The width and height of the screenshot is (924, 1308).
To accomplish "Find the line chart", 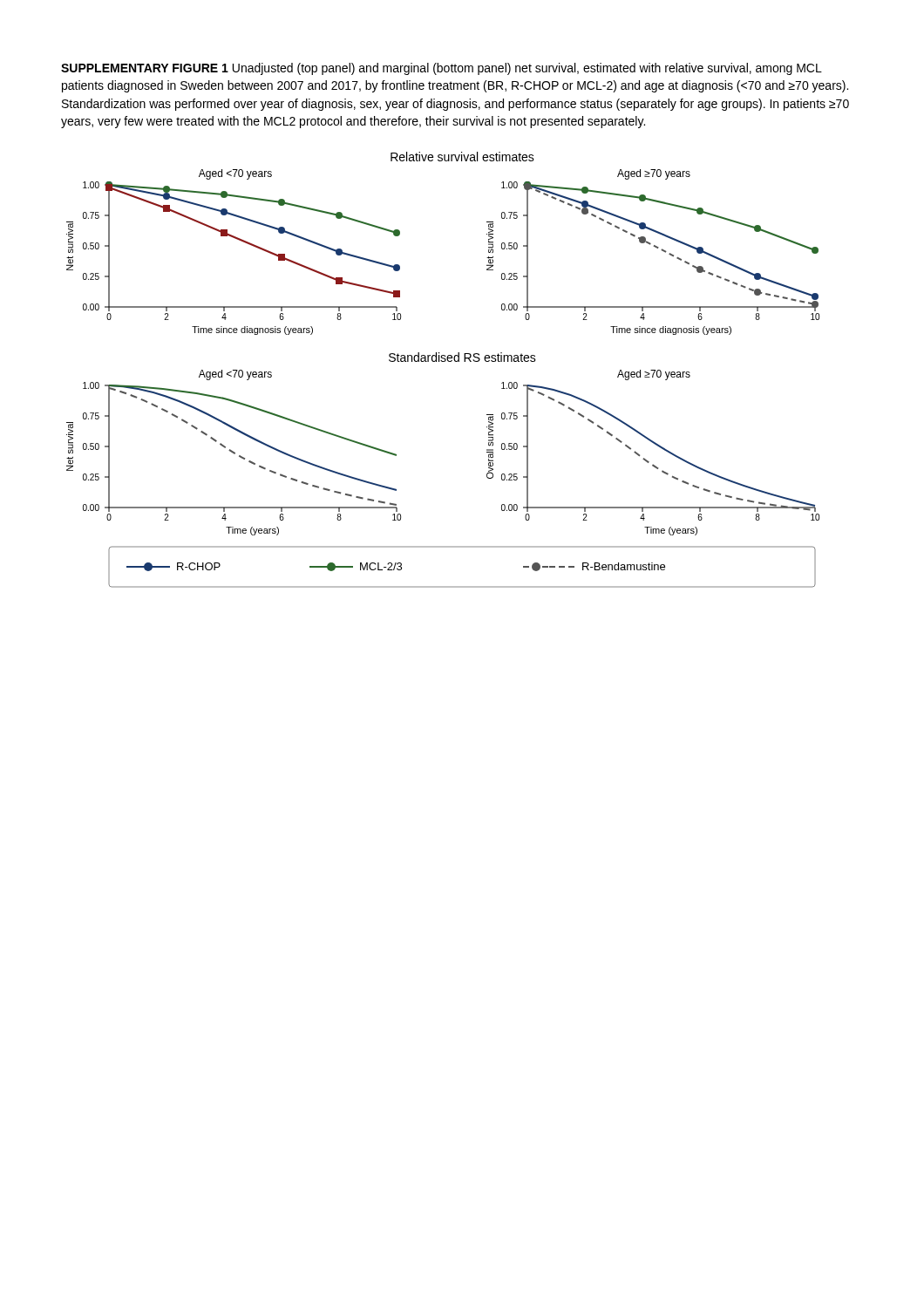I will click(462, 377).
